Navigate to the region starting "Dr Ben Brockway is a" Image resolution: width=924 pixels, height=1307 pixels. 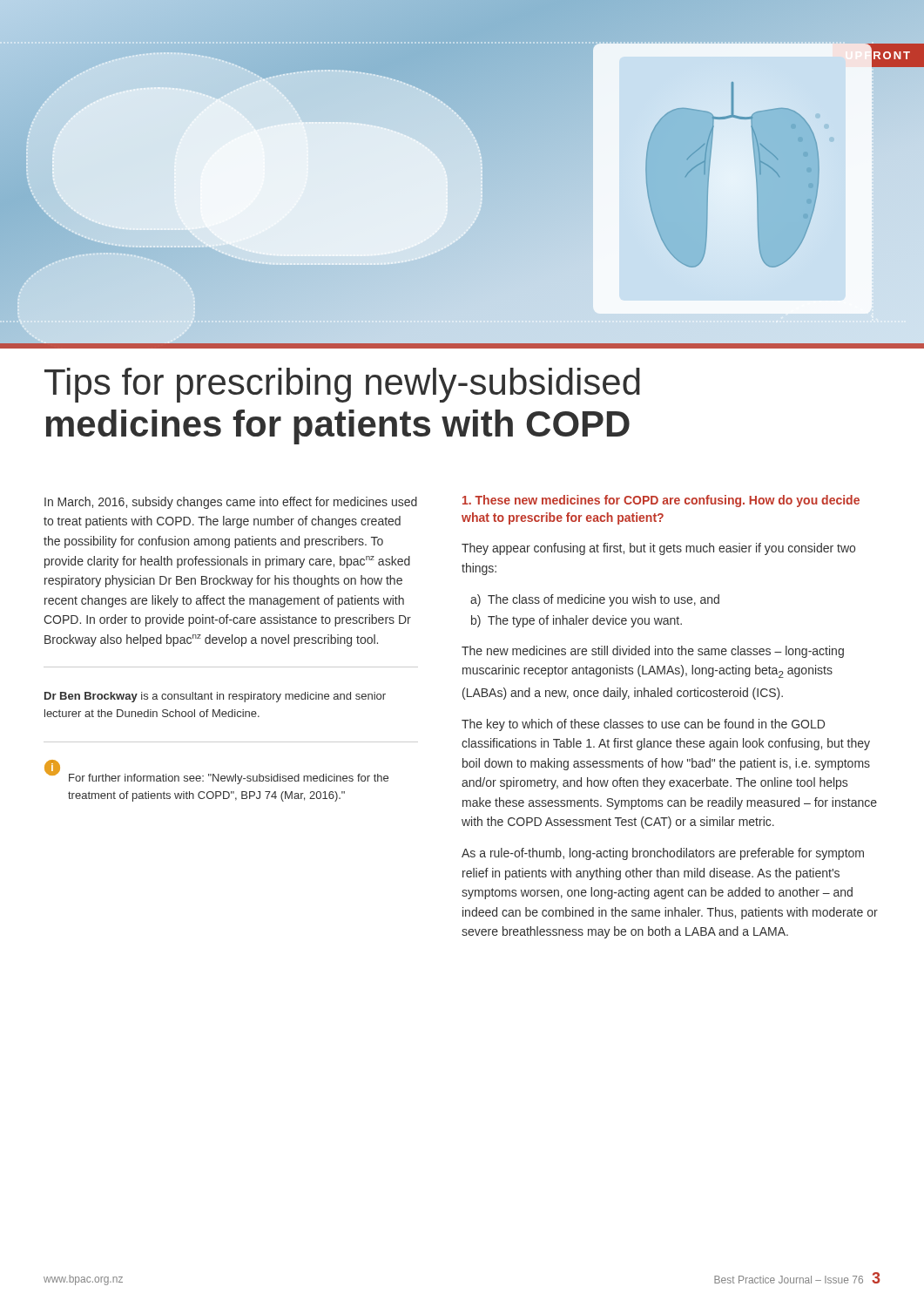(x=231, y=705)
